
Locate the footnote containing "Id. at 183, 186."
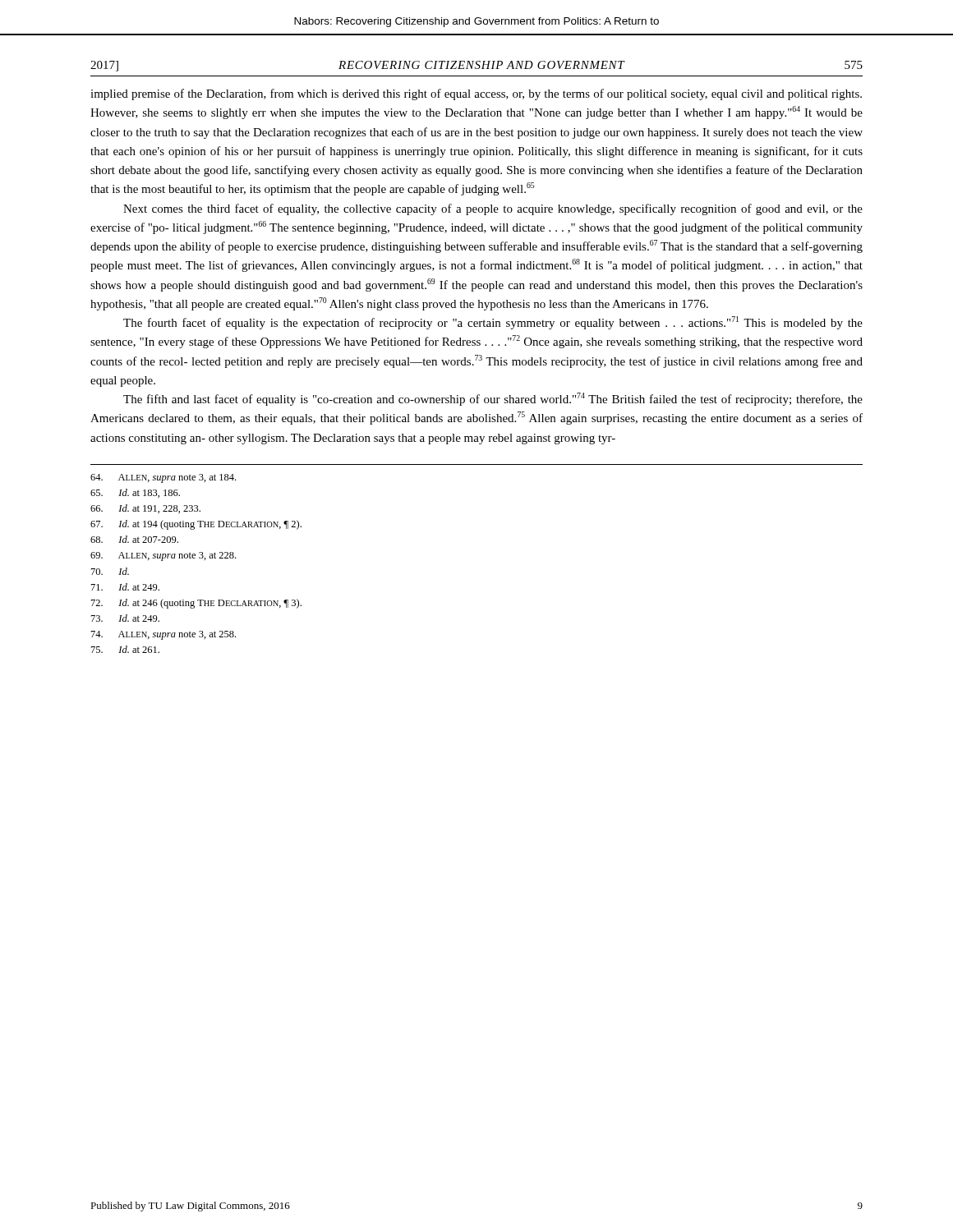[x=136, y=493]
